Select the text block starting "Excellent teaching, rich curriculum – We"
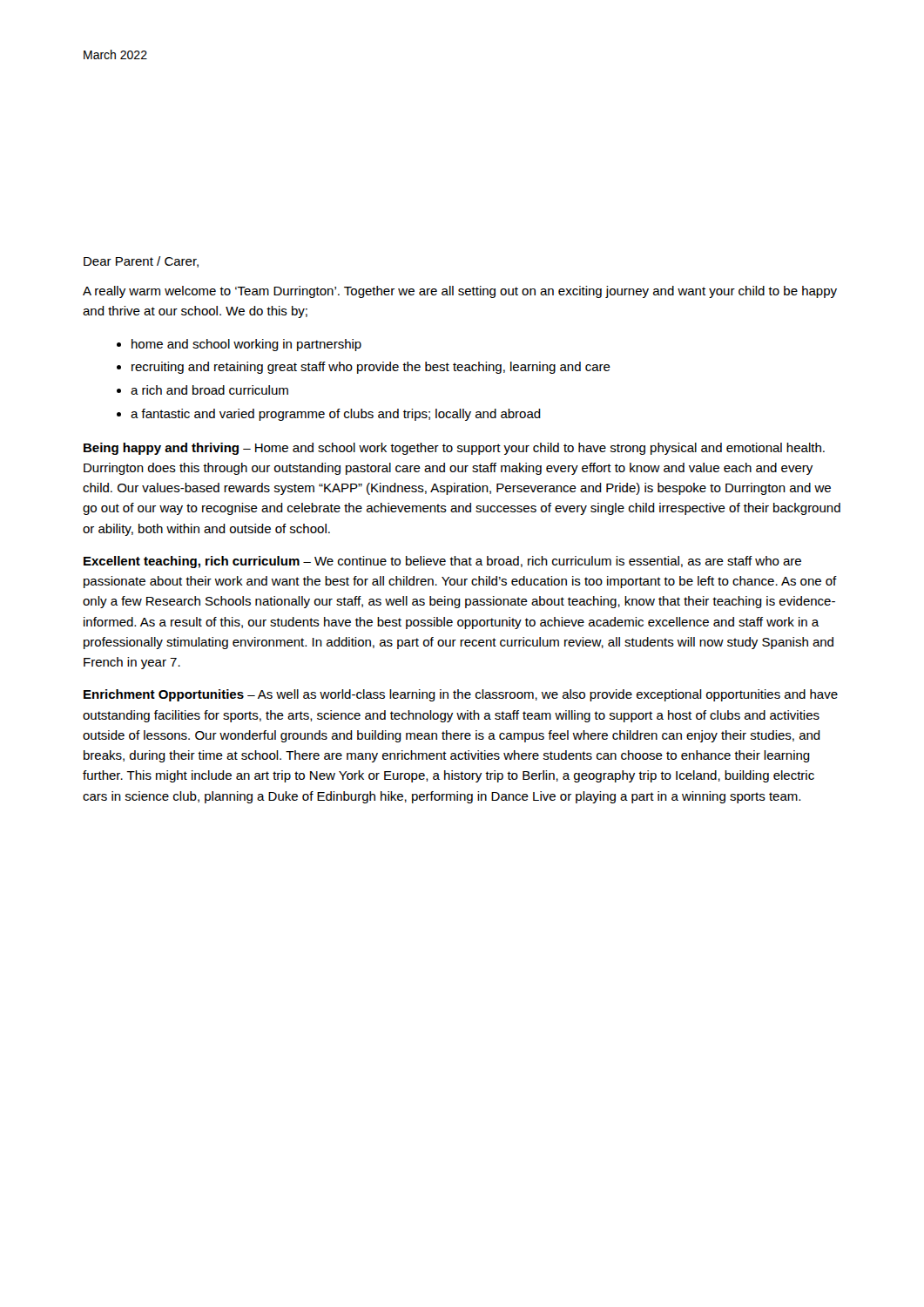This screenshot has height=1307, width=924. [x=460, y=611]
